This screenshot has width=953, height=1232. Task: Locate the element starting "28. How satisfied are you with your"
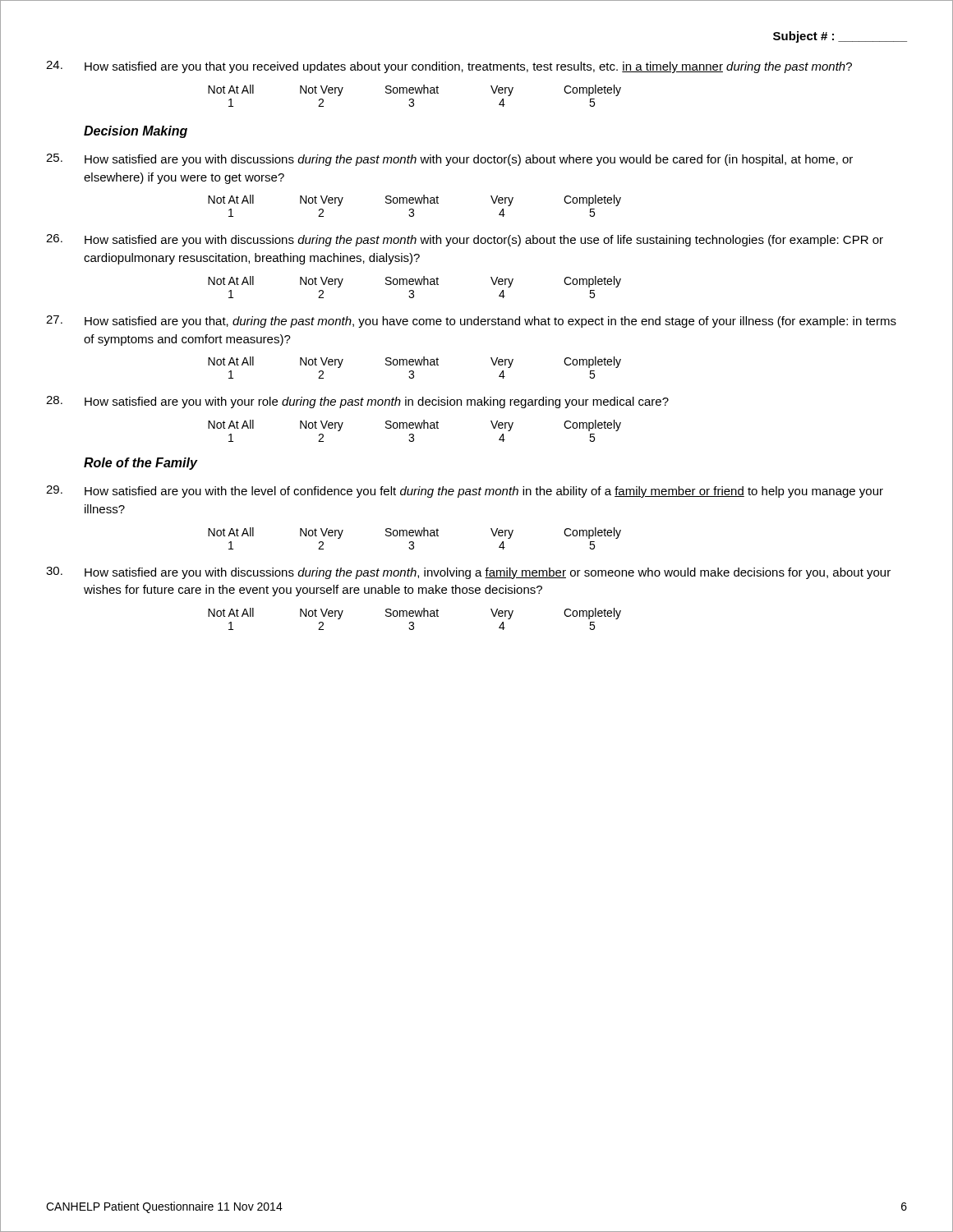(476, 402)
